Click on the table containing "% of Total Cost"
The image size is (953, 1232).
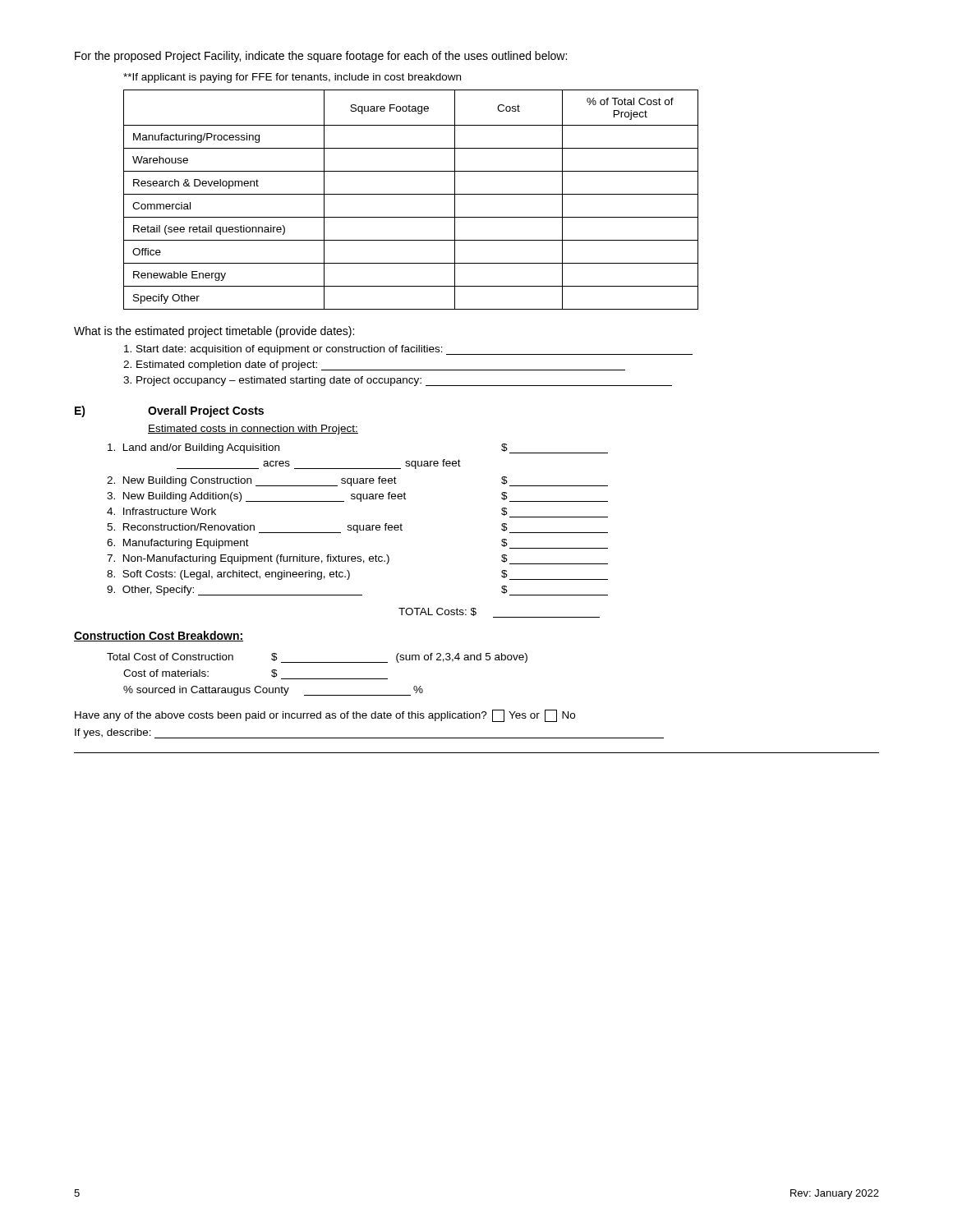coord(476,200)
